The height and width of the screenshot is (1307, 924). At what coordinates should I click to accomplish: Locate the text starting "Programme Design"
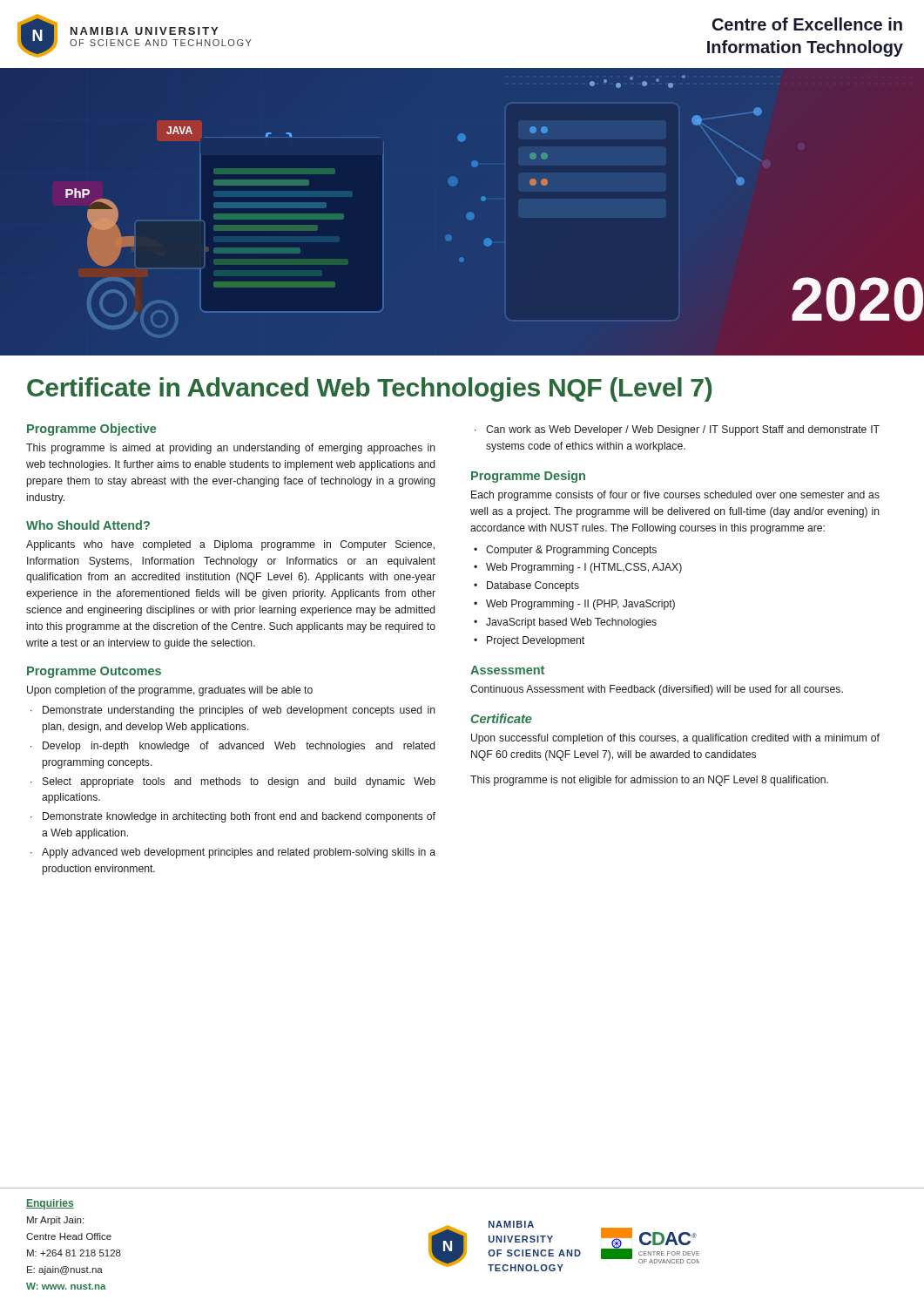528,476
